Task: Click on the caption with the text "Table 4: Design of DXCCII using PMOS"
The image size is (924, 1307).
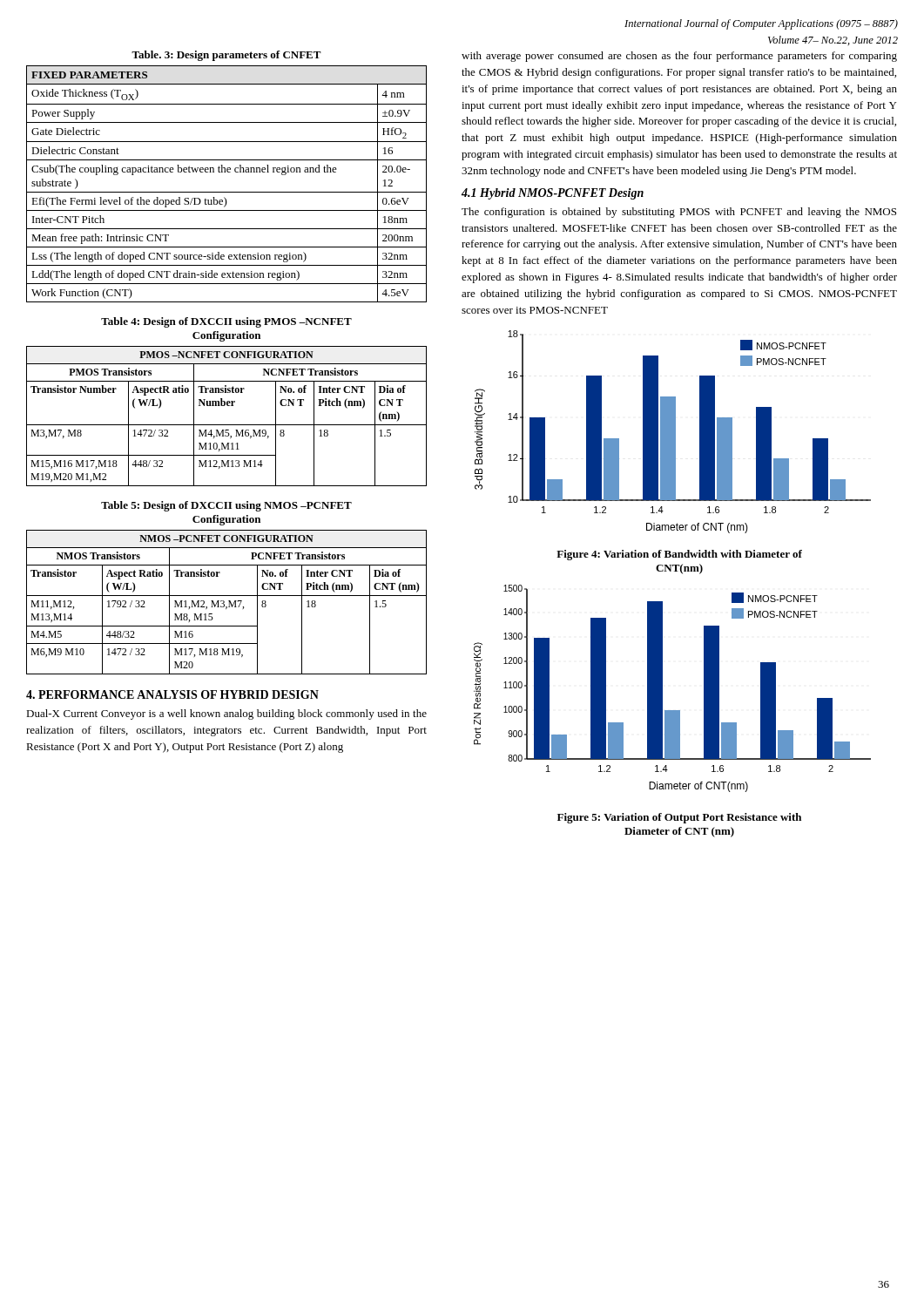Action: click(x=226, y=328)
